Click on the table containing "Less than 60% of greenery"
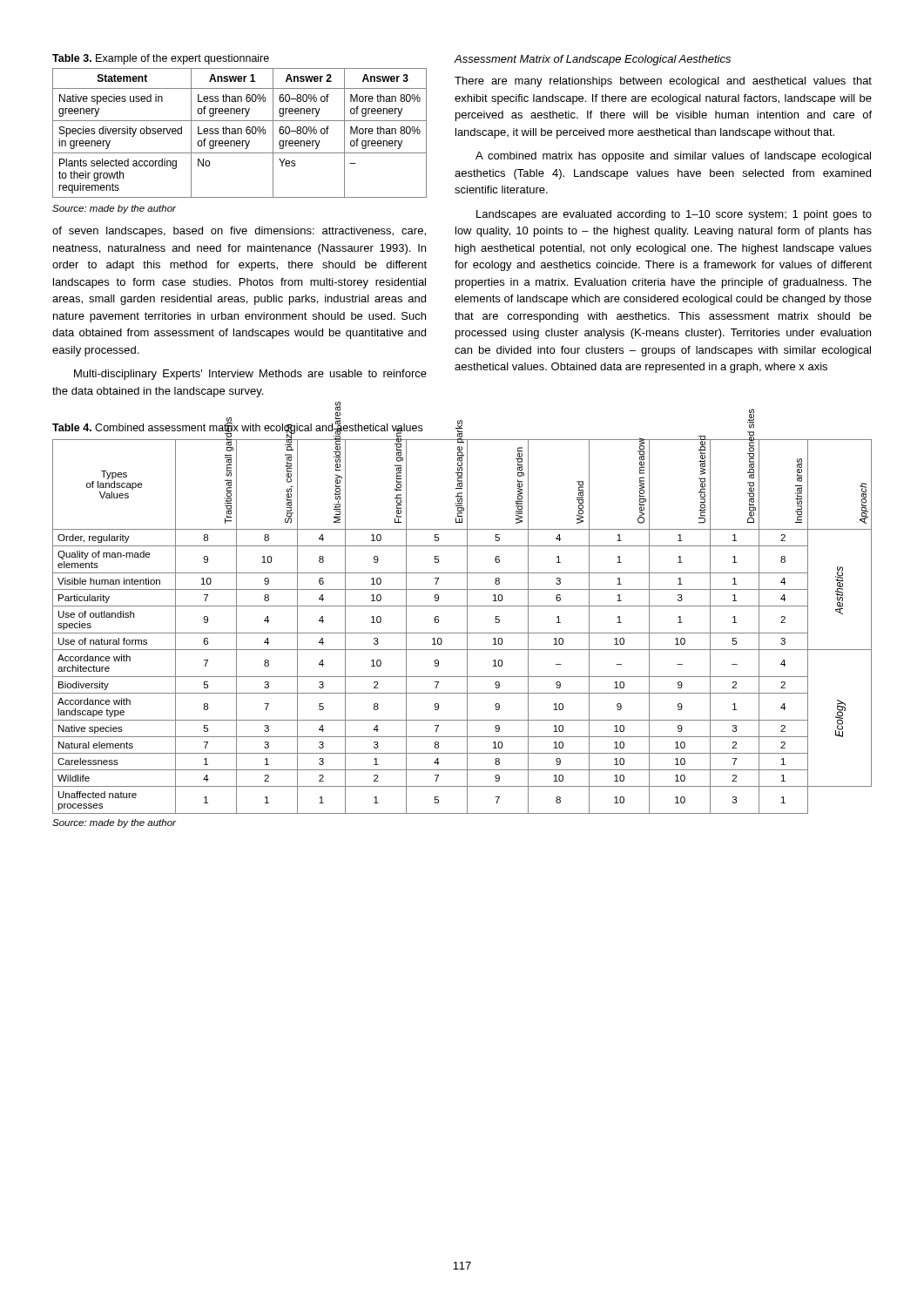This screenshot has height=1307, width=924. tap(240, 125)
